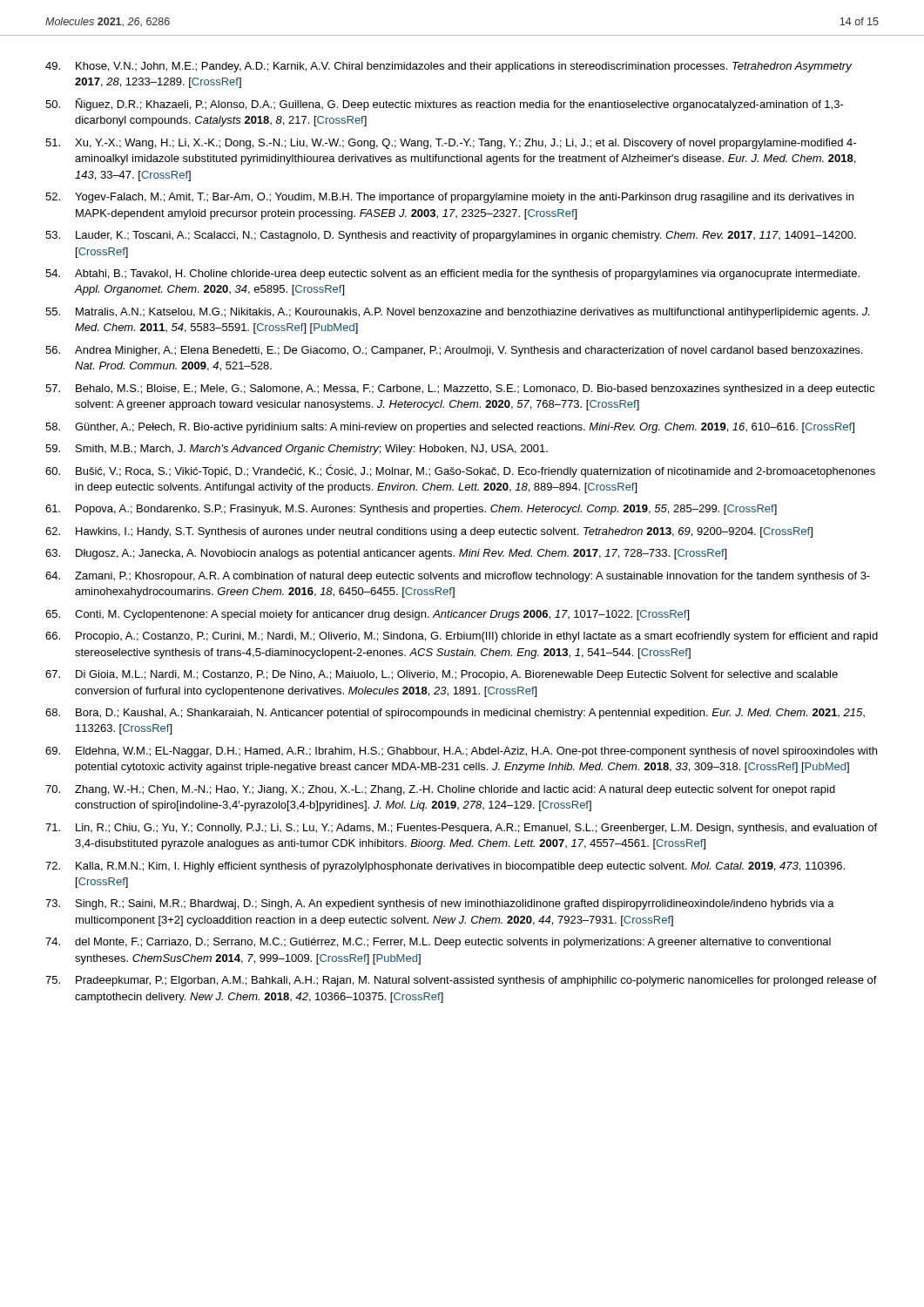The image size is (924, 1307).
Task: Select the passage starting "71. Lin, R.; Chiu, G.;"
Action: pos(462,836)
